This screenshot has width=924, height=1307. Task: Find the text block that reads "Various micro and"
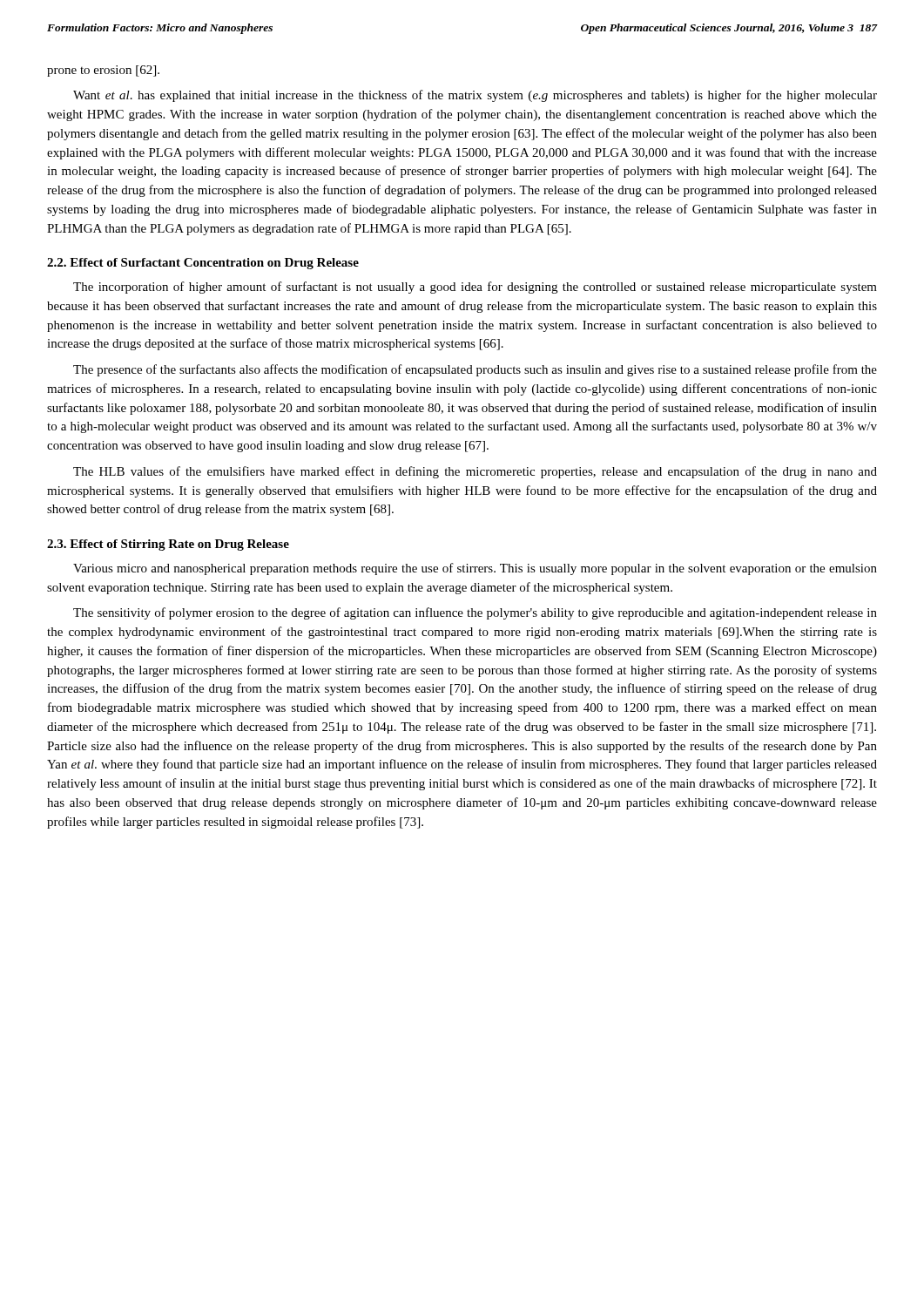[x=462, y=578]
